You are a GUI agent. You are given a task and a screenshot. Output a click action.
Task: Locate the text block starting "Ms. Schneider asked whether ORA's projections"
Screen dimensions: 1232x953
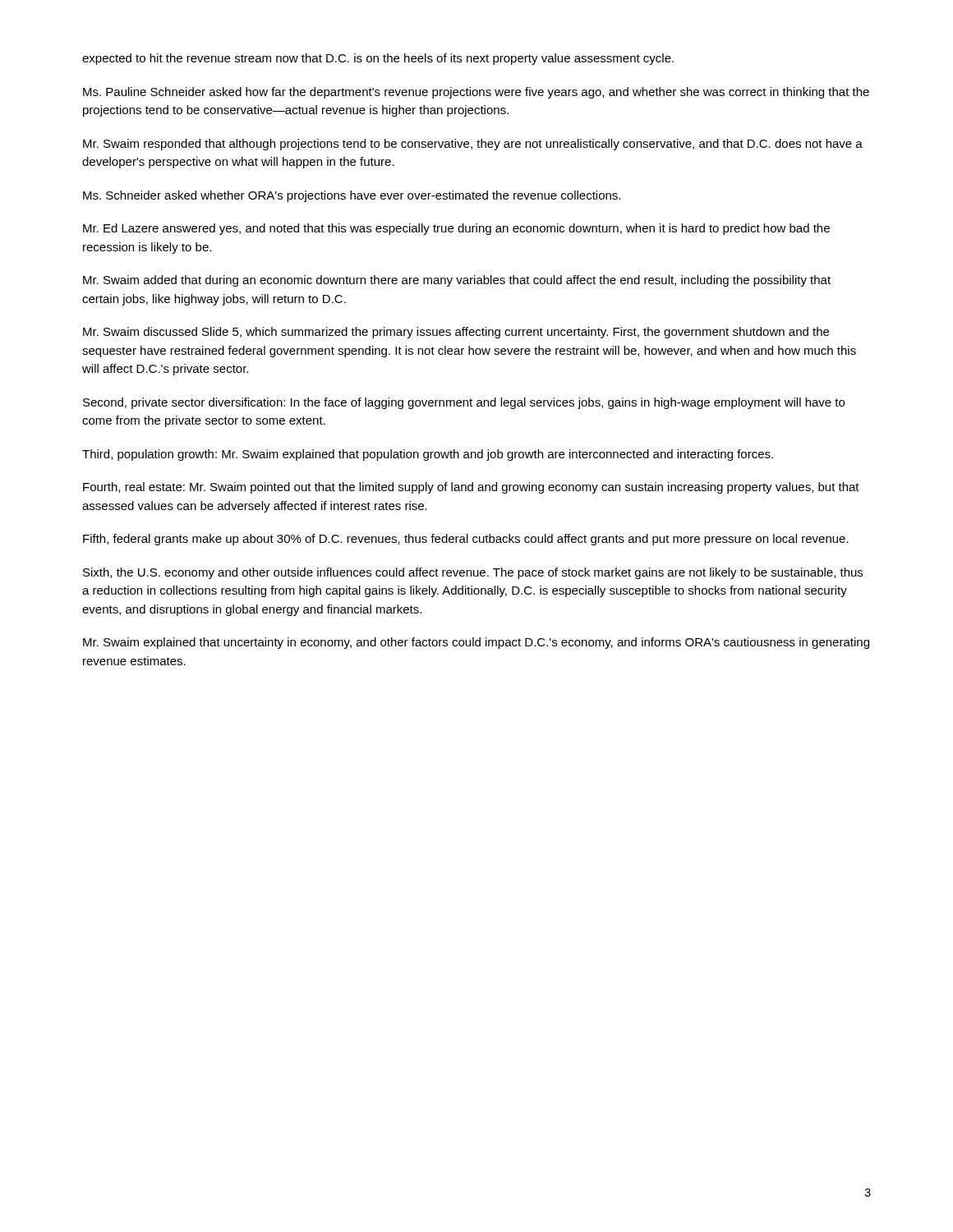[x=352, y=195]
